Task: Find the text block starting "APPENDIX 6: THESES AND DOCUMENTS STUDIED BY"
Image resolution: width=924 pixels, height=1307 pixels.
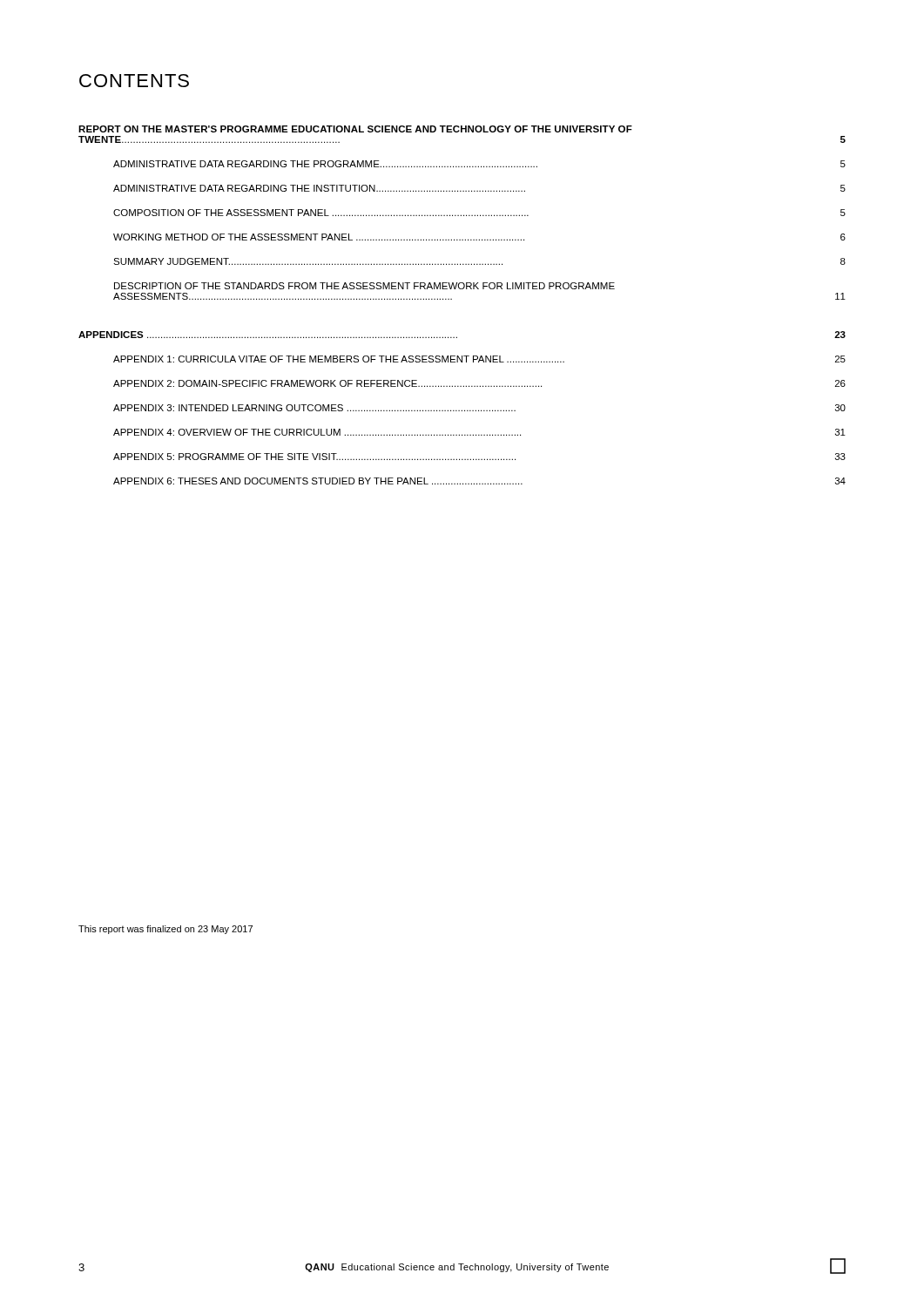Action: [479, 481]
